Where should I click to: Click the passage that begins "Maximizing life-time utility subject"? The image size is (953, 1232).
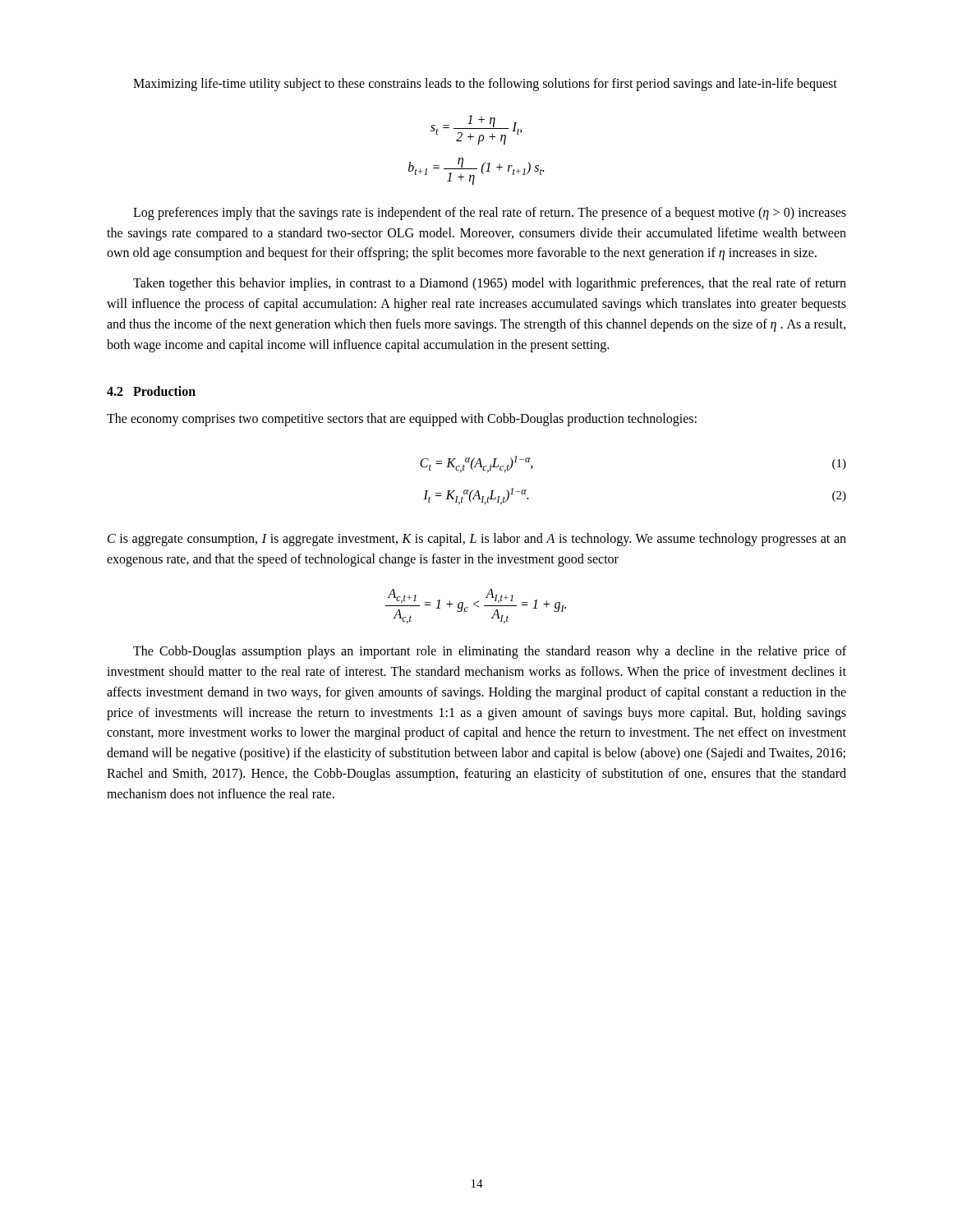tap(476, 84)
